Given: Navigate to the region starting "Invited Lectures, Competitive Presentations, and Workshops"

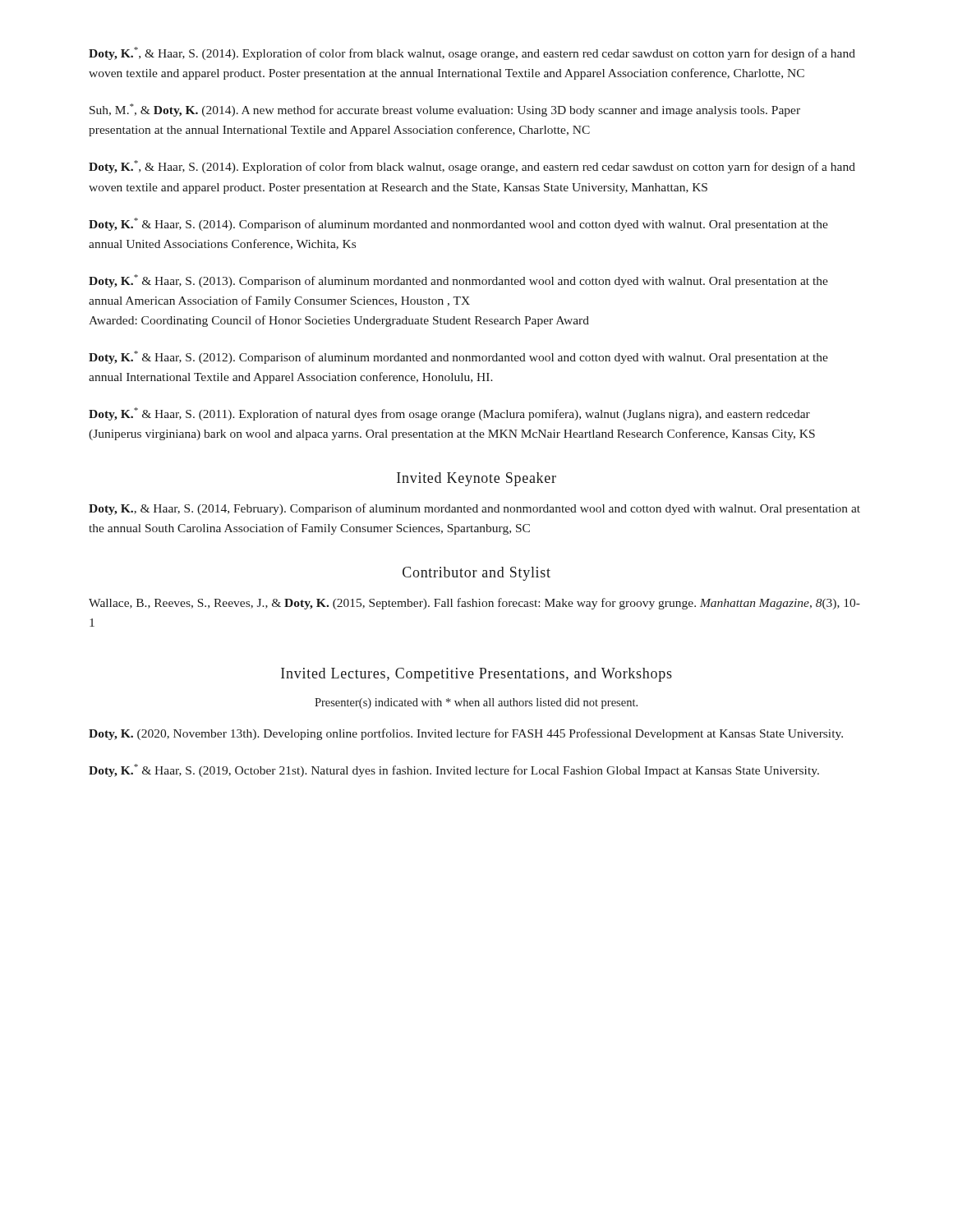Looking at the screenshot, I should click(476, 674).
